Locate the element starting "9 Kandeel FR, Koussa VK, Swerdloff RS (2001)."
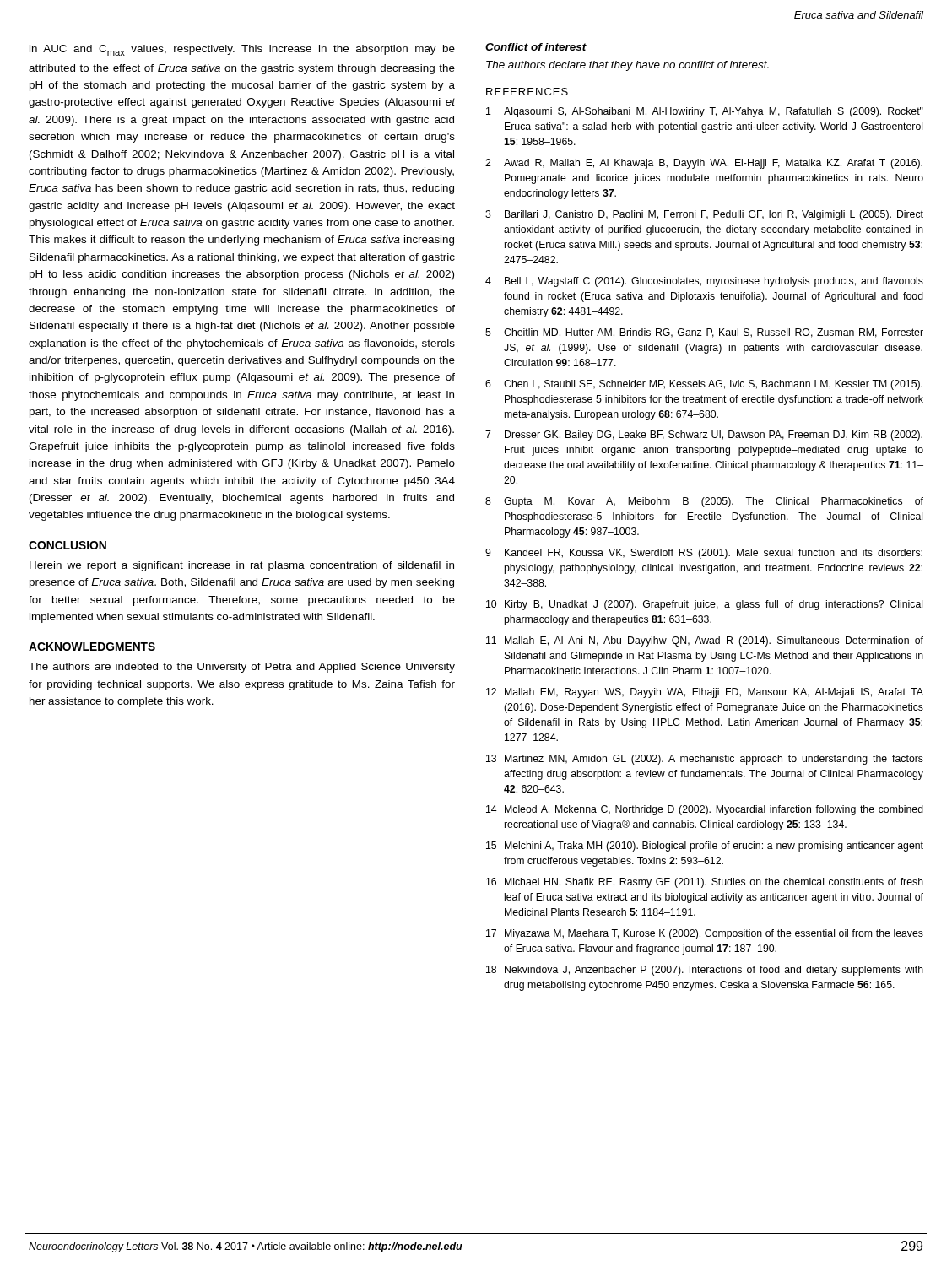 tap(704, 569)
